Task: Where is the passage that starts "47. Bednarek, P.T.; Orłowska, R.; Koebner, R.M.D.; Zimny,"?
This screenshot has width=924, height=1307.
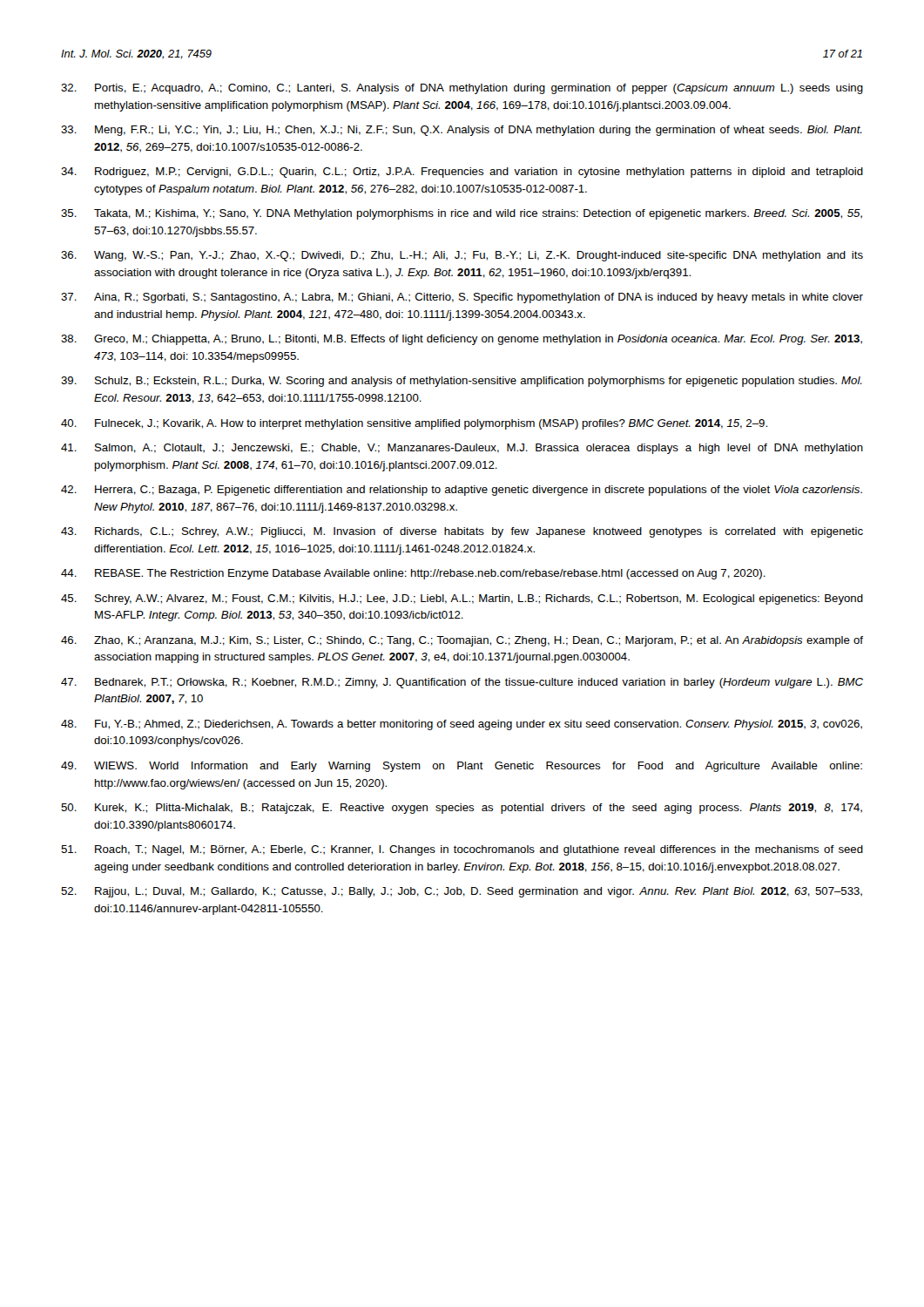Action: 462,690
